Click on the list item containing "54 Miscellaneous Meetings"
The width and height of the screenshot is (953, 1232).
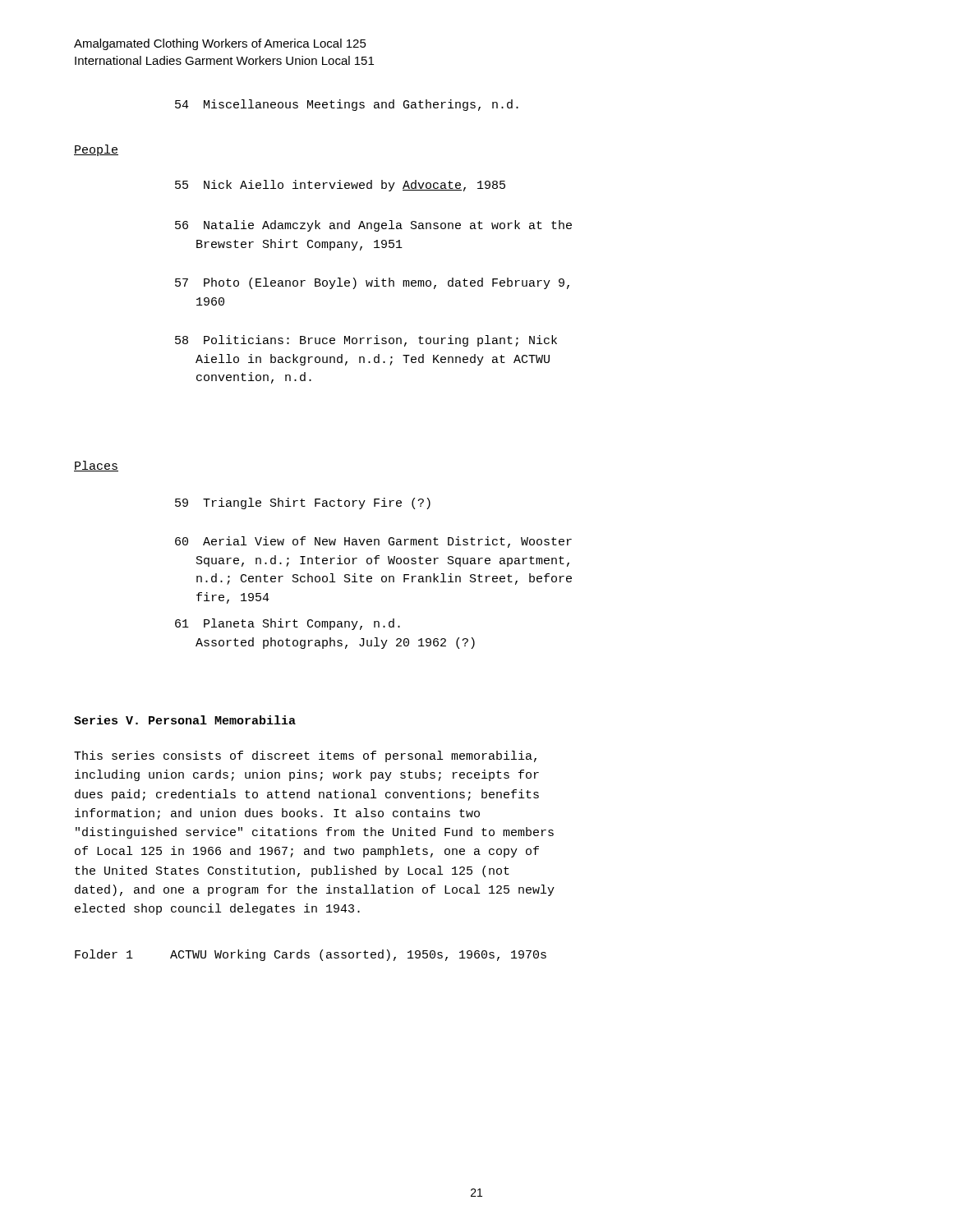point(343,106)
